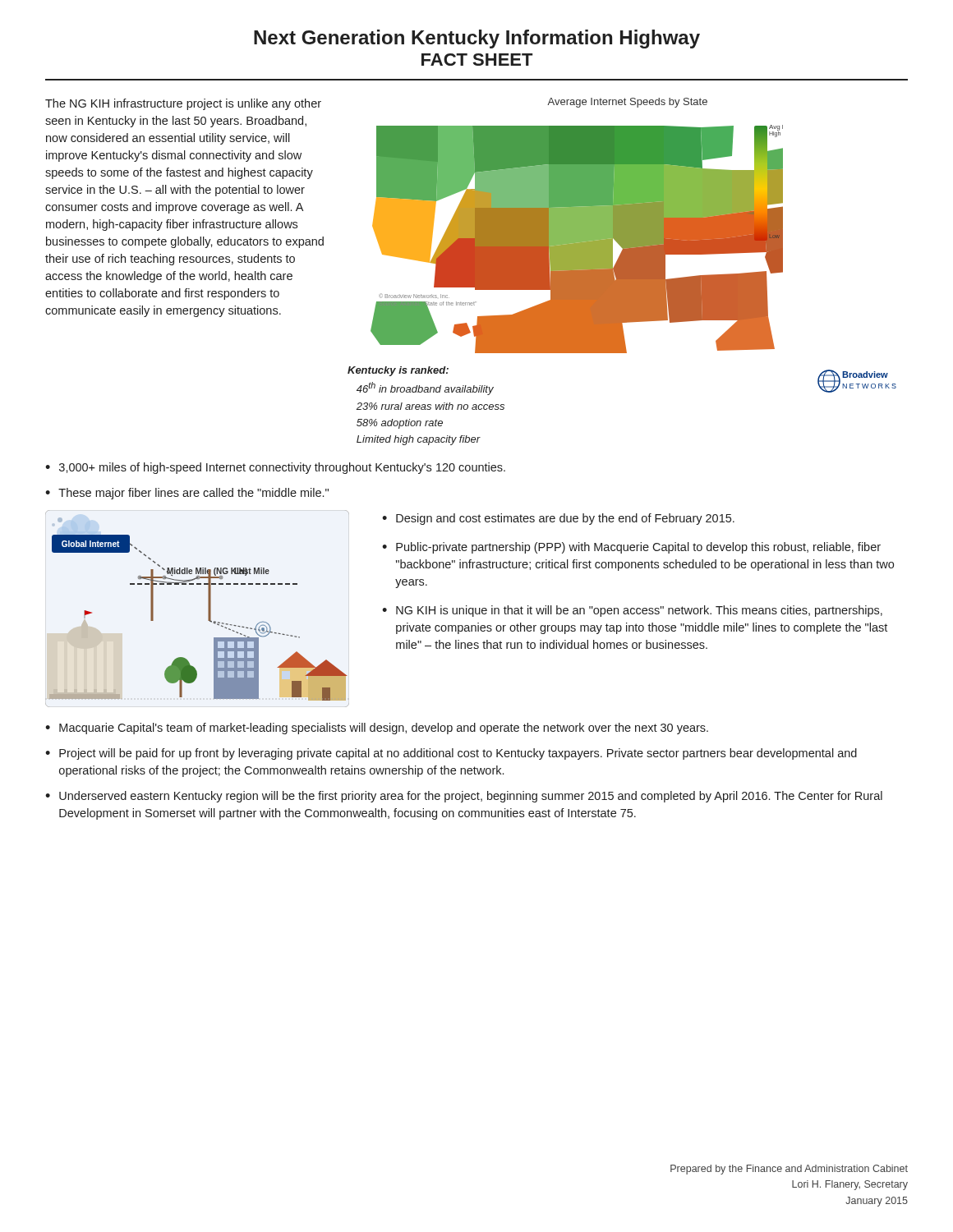Locate the block starting "• These major fiber lines are called"
The width and height of the screenshot is (953, 1232).
coord(187,493)
